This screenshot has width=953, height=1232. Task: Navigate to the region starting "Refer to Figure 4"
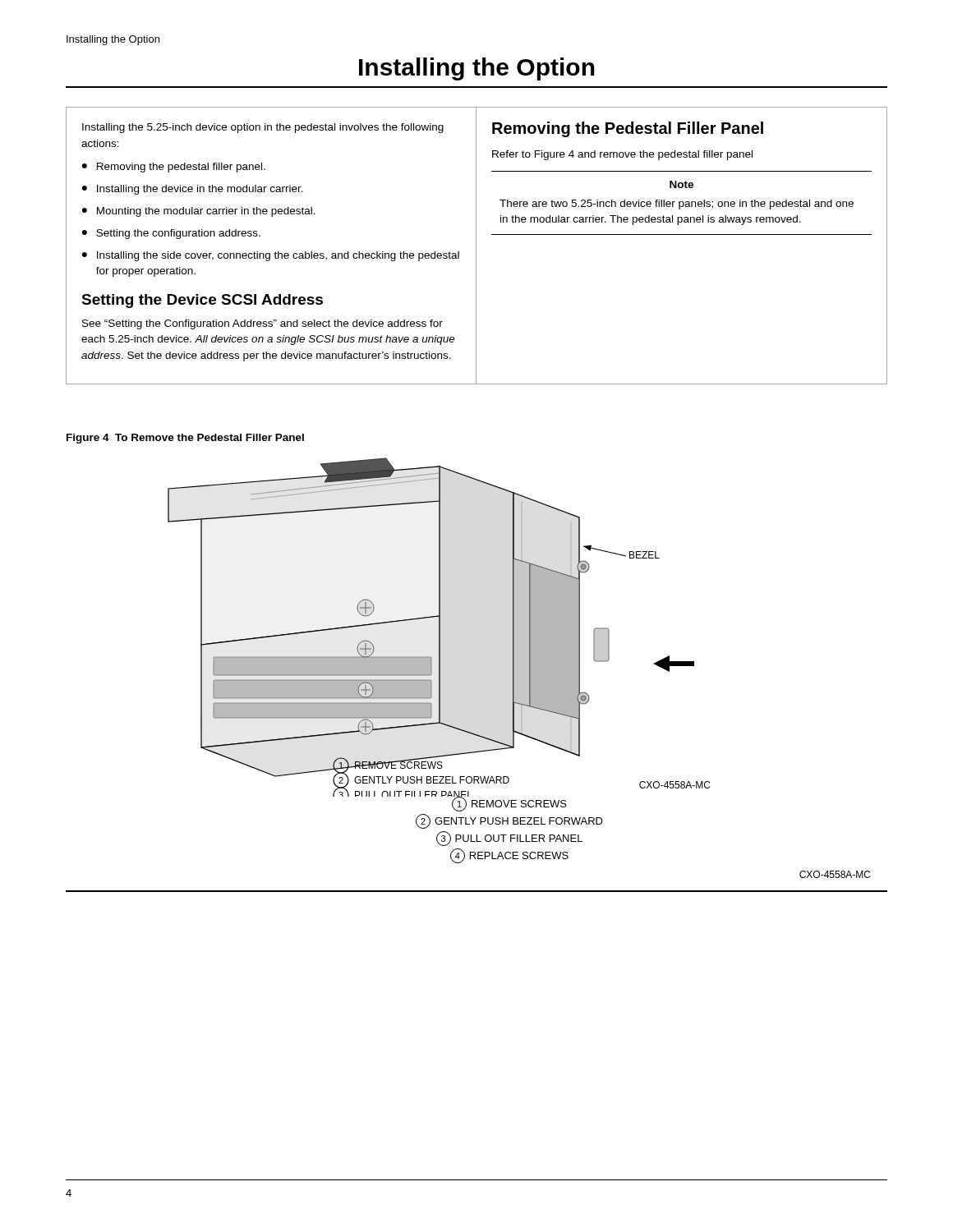click(681, 154)
